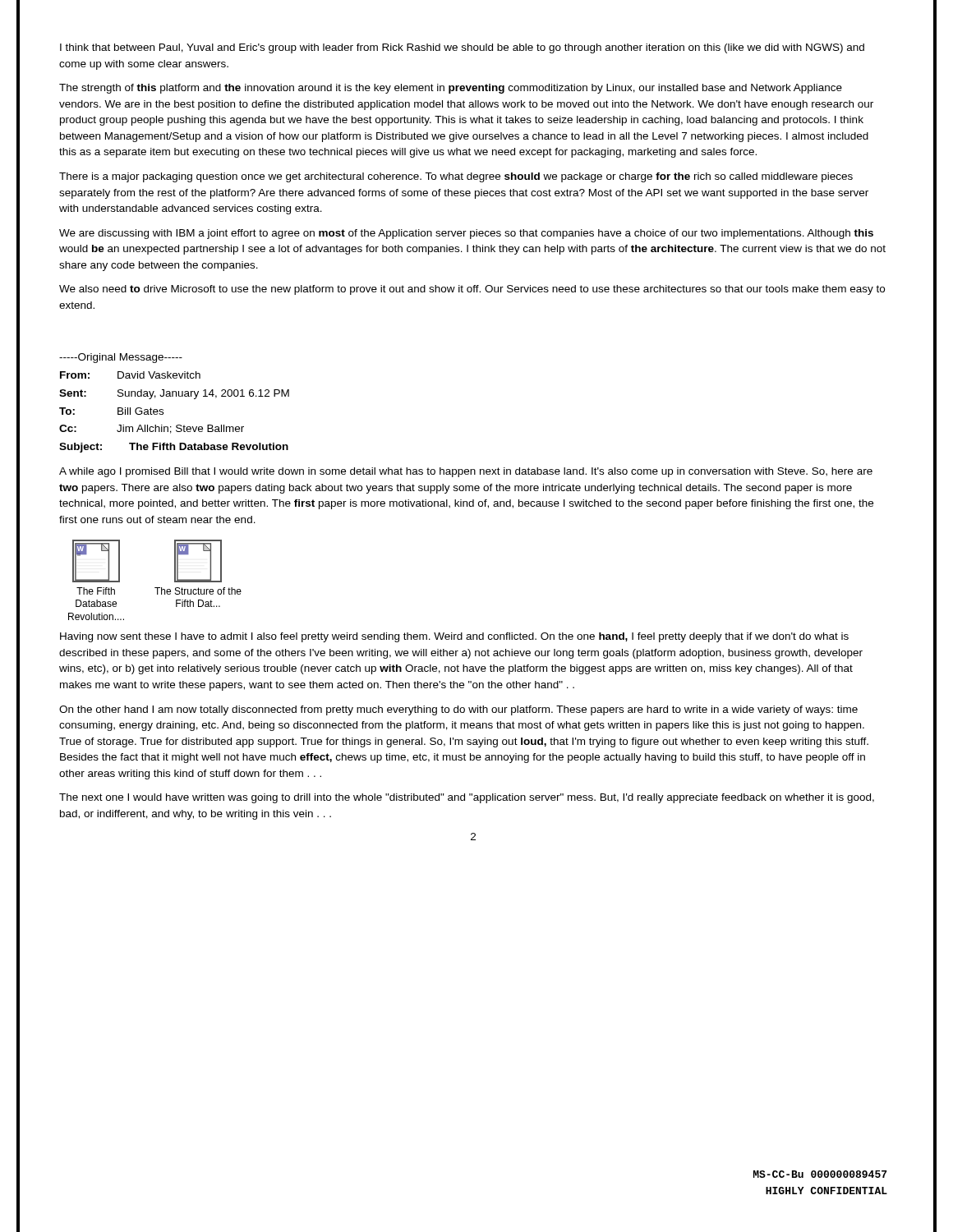The image size is (953, 1232).
Task: Where is the passage that starts "The strength of this platform and"?
Action: tap(473, 120)
